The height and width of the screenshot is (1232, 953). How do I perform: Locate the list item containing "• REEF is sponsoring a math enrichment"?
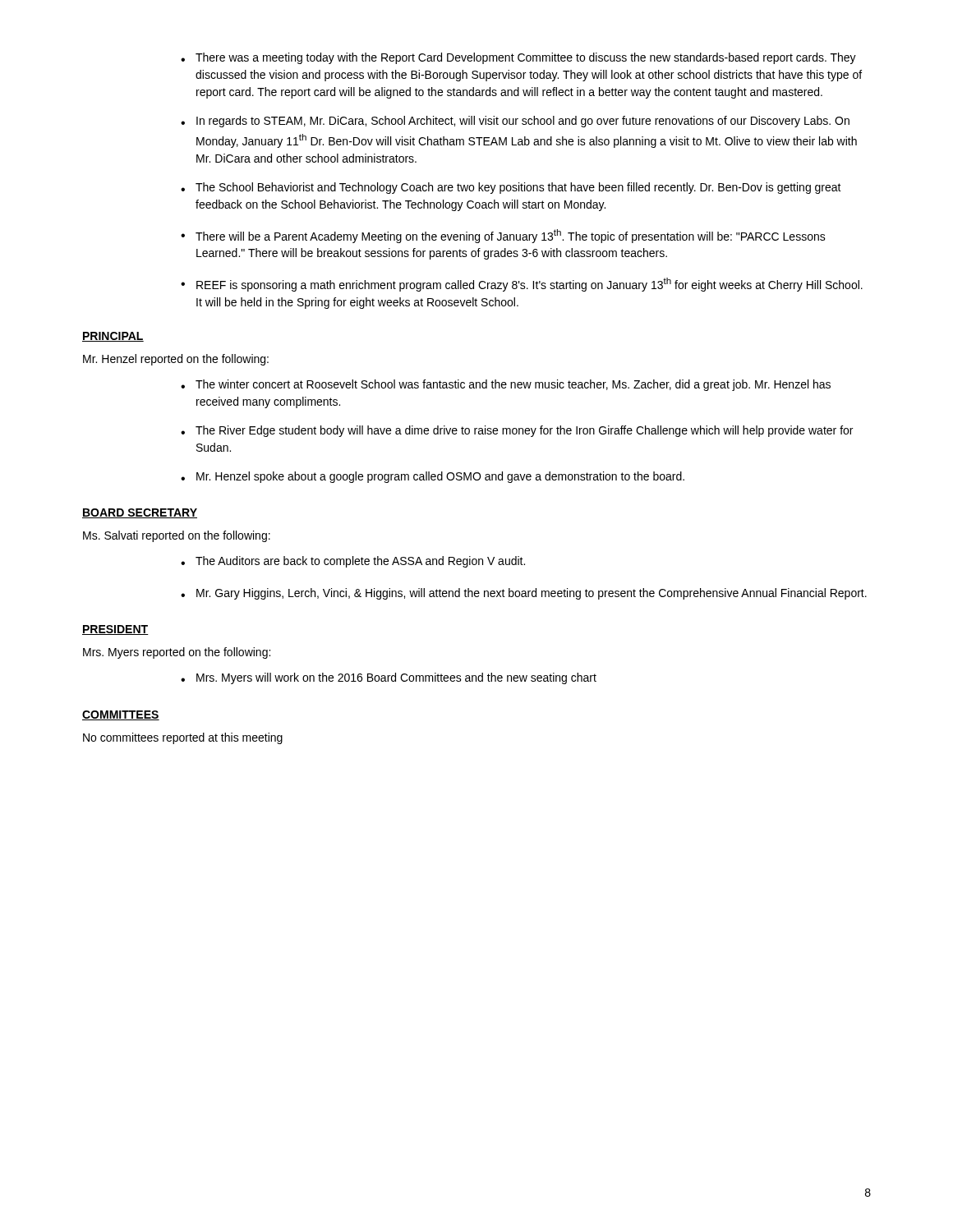click(x=526, y=292)
